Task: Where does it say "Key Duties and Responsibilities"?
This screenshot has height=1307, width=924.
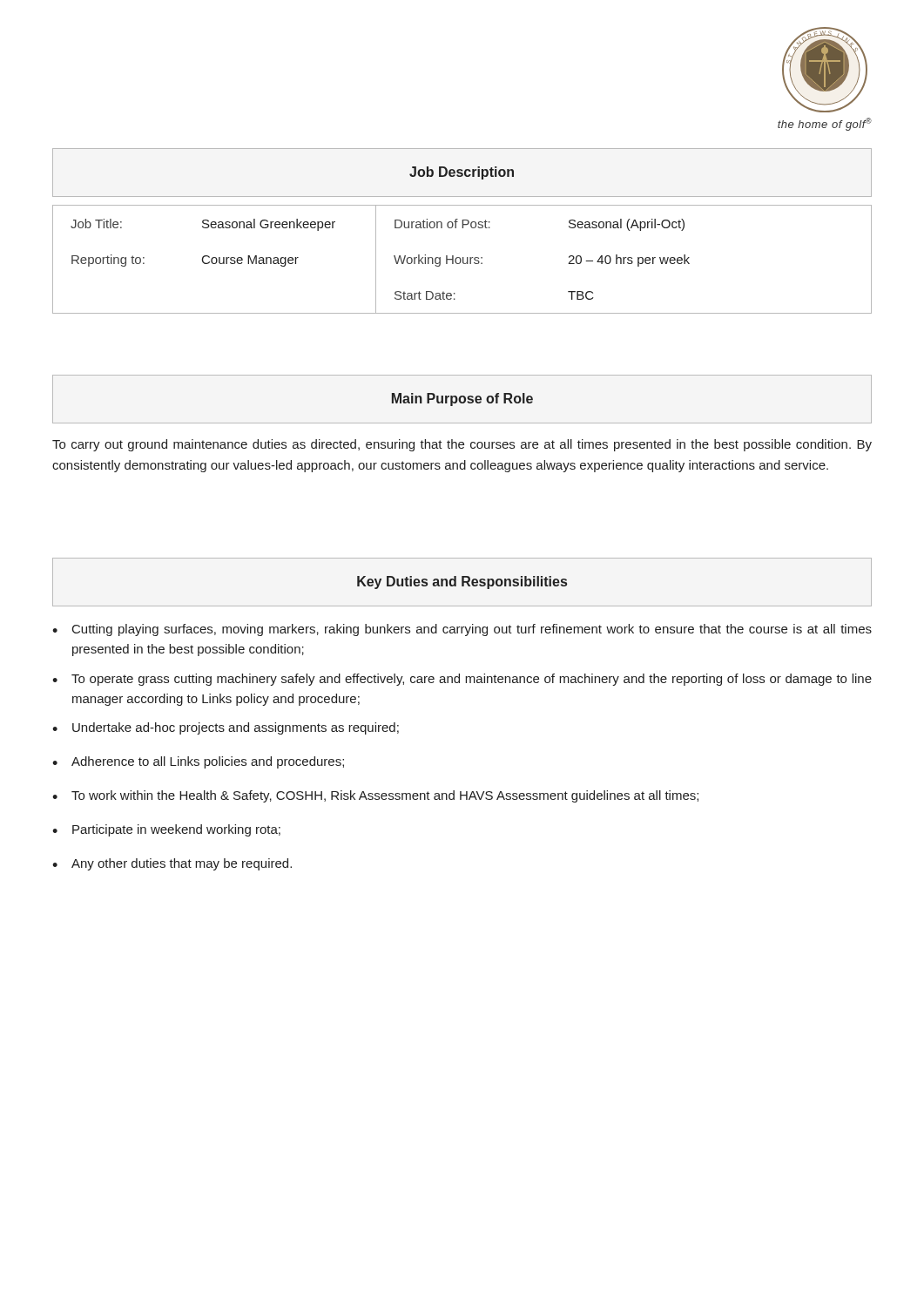Action: tap(462, 582)
